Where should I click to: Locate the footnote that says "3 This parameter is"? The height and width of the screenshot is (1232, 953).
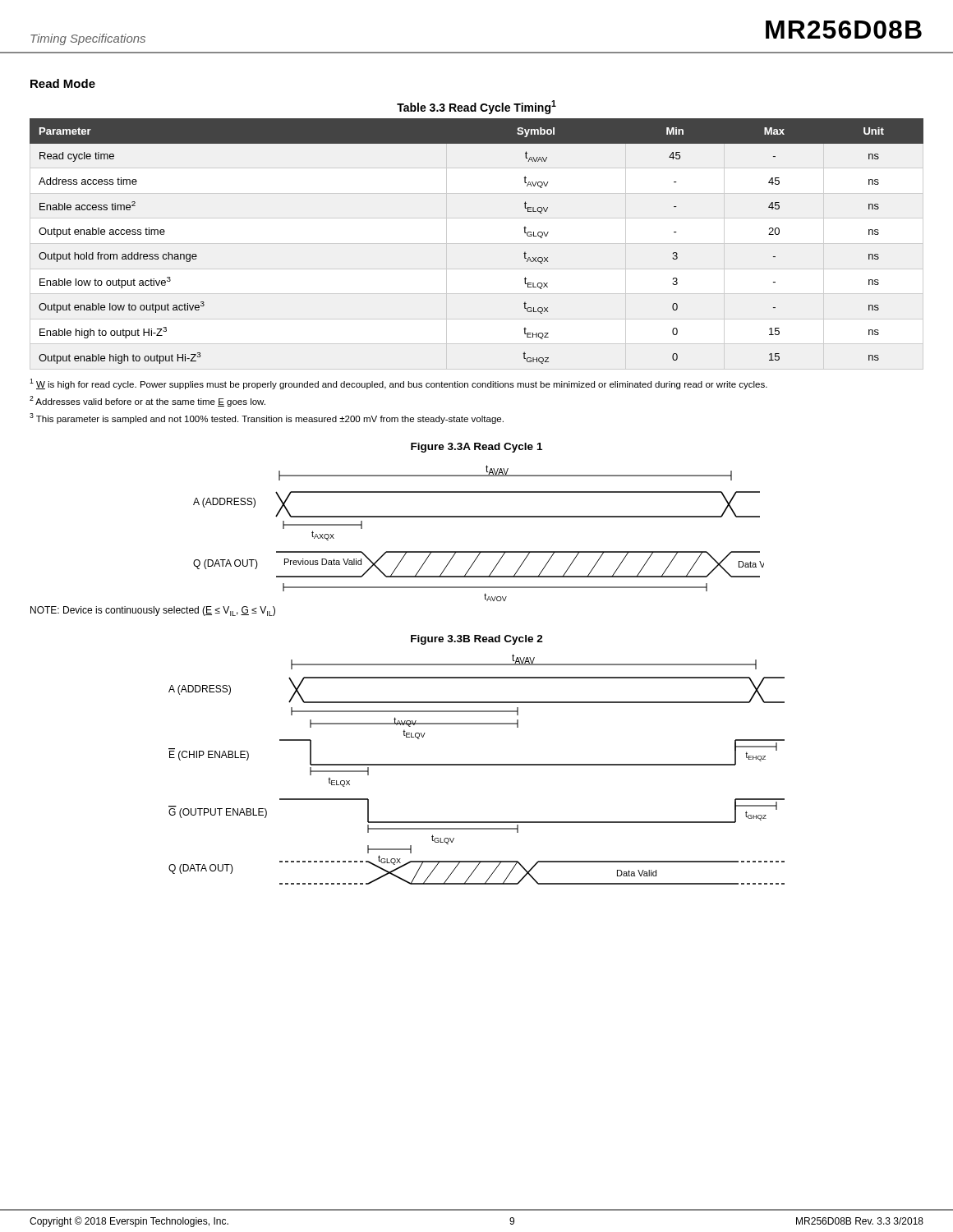(x=476, y=419)
